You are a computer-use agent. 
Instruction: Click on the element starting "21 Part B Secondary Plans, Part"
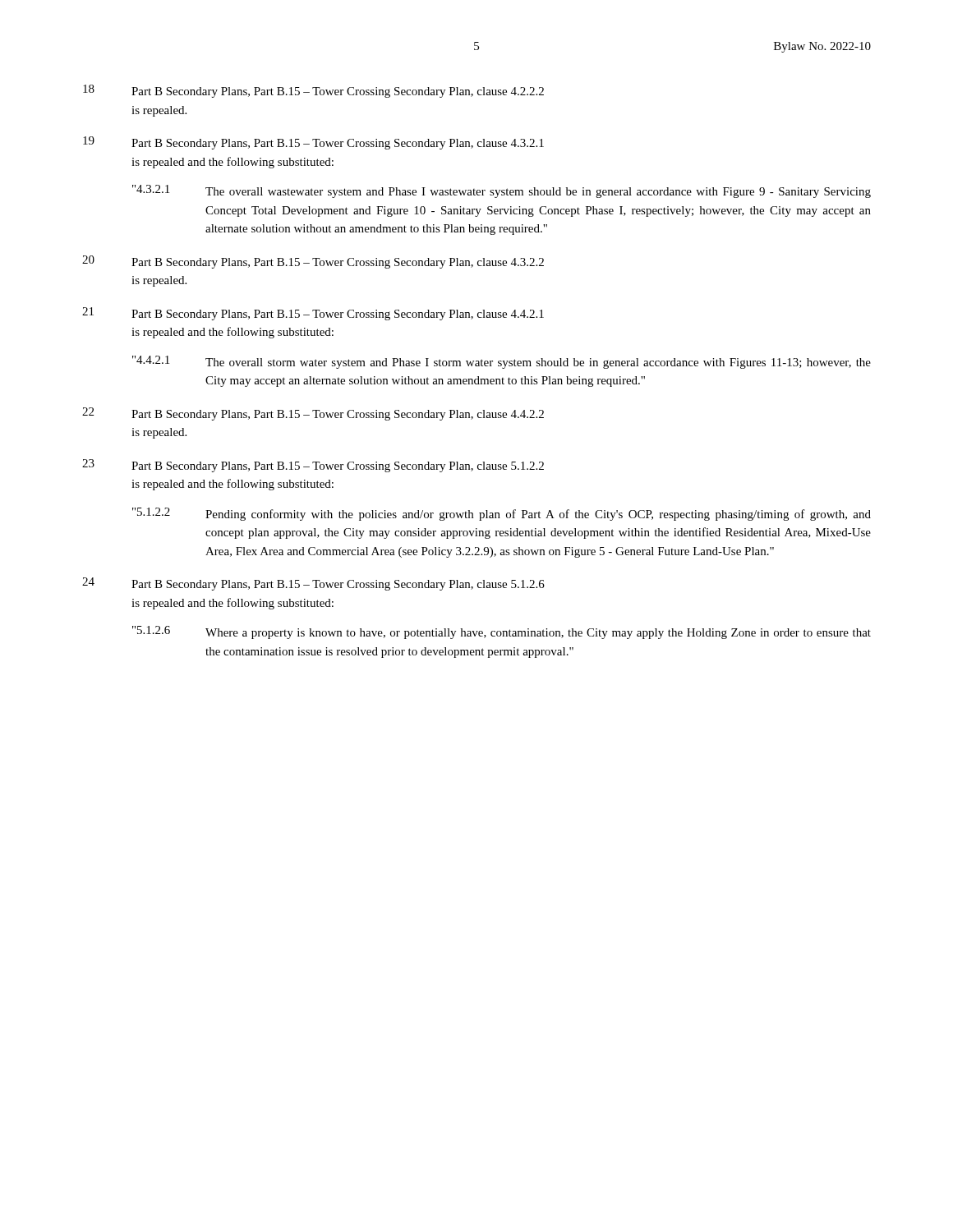(476, 323)
